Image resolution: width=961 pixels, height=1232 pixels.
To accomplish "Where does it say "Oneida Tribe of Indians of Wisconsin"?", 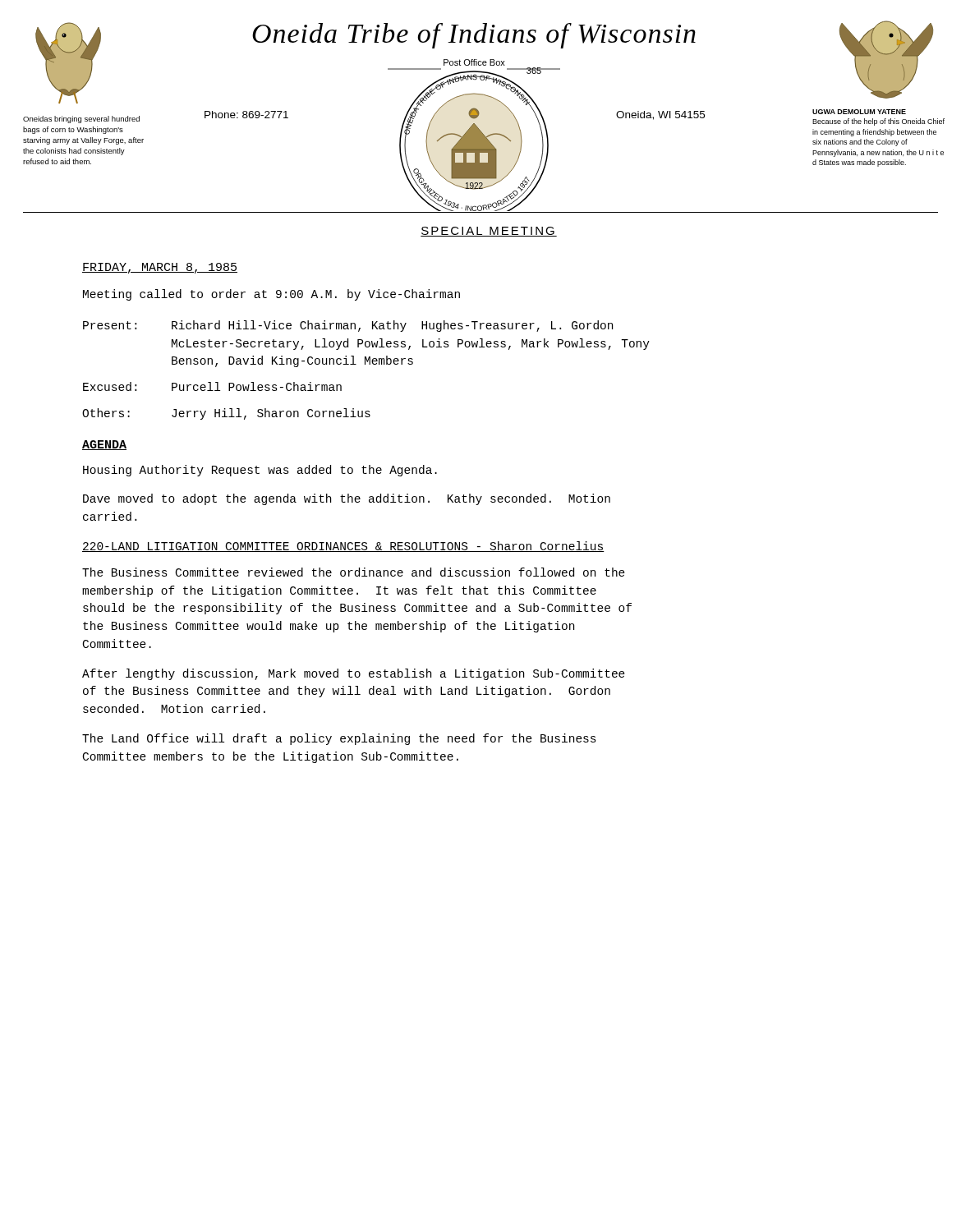I will point(474,33).
